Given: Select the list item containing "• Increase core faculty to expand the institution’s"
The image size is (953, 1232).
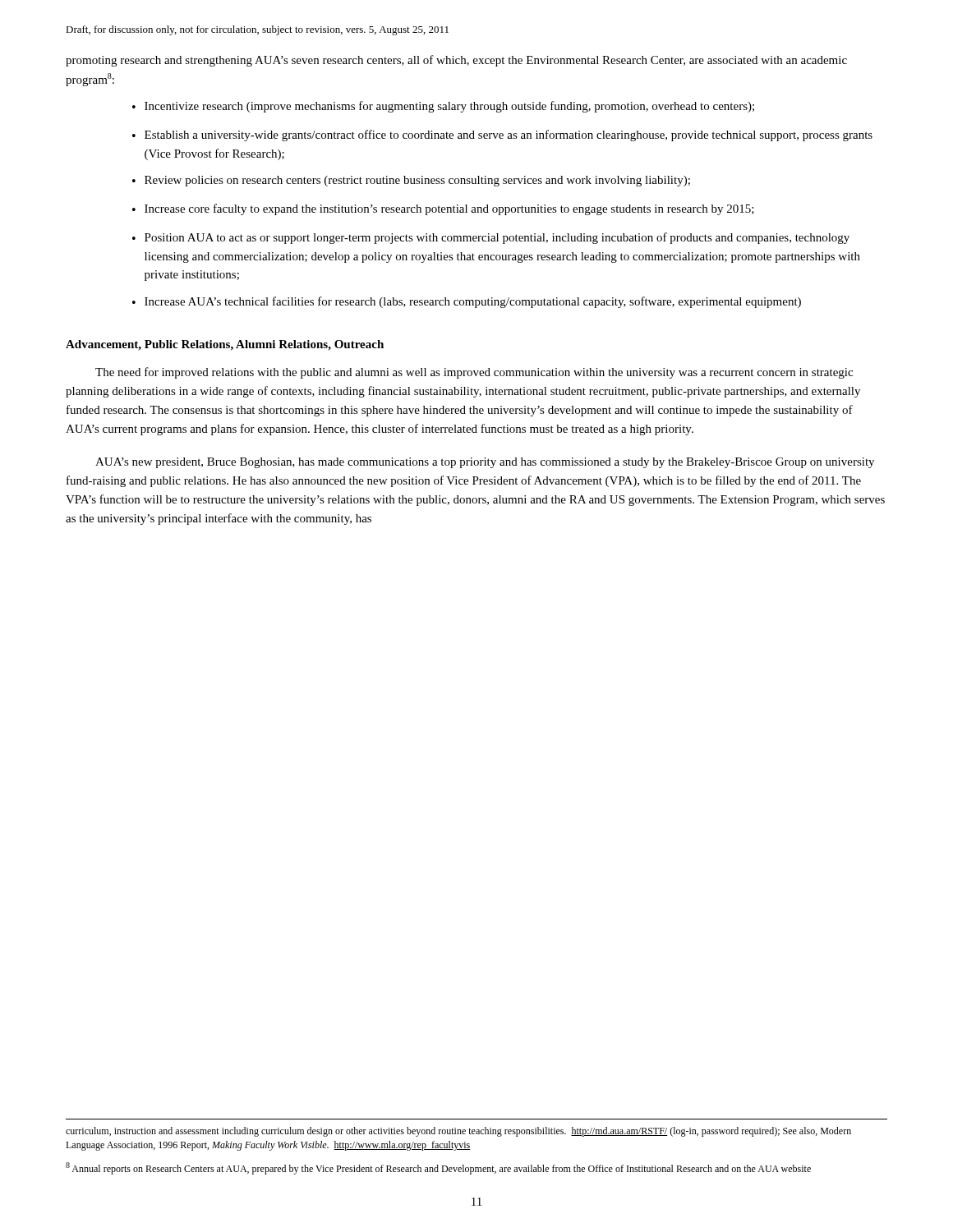Looking at the screenshot, I should tap(509, 210).
